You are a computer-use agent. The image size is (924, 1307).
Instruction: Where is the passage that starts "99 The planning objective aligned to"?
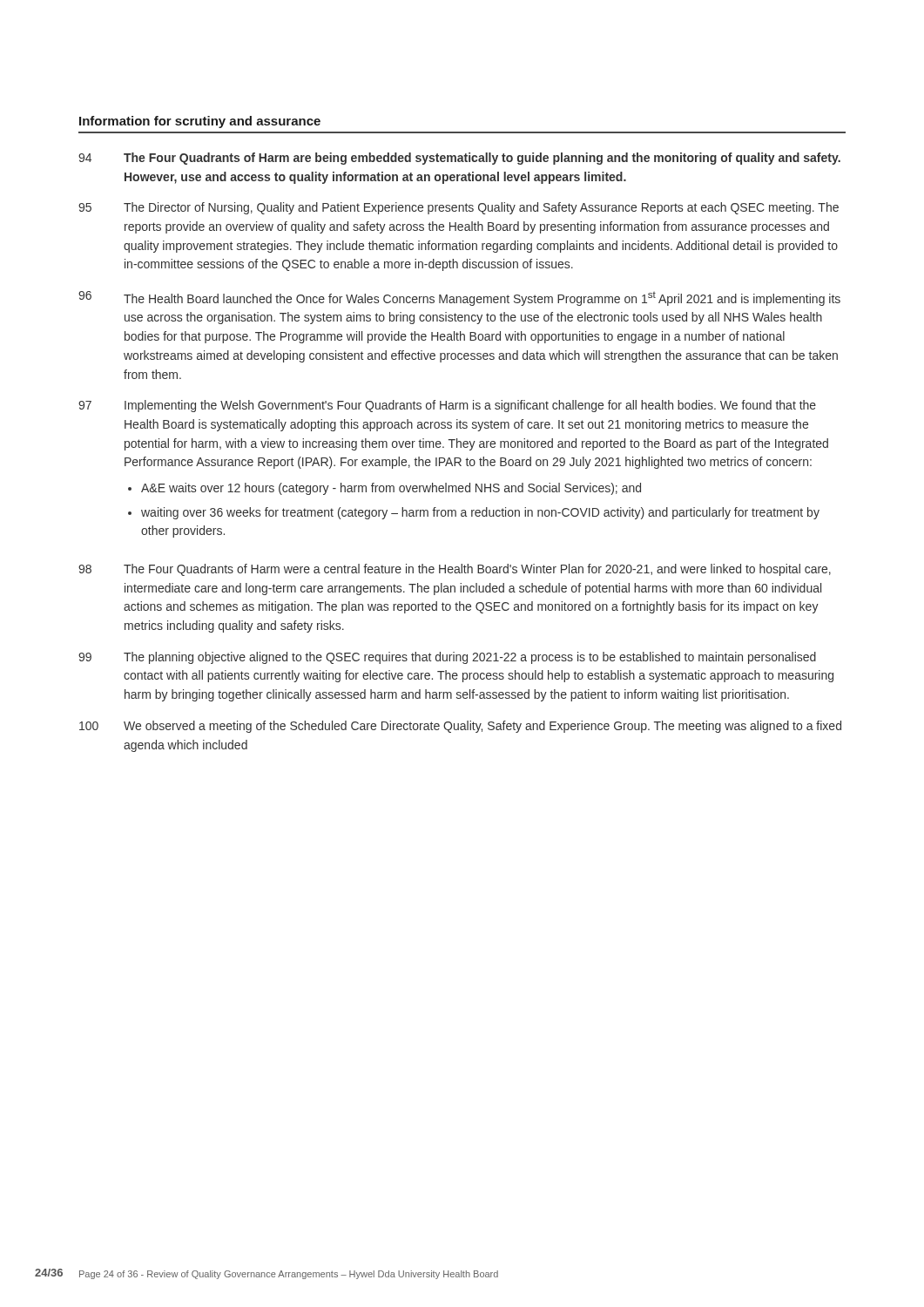[462, 676]
